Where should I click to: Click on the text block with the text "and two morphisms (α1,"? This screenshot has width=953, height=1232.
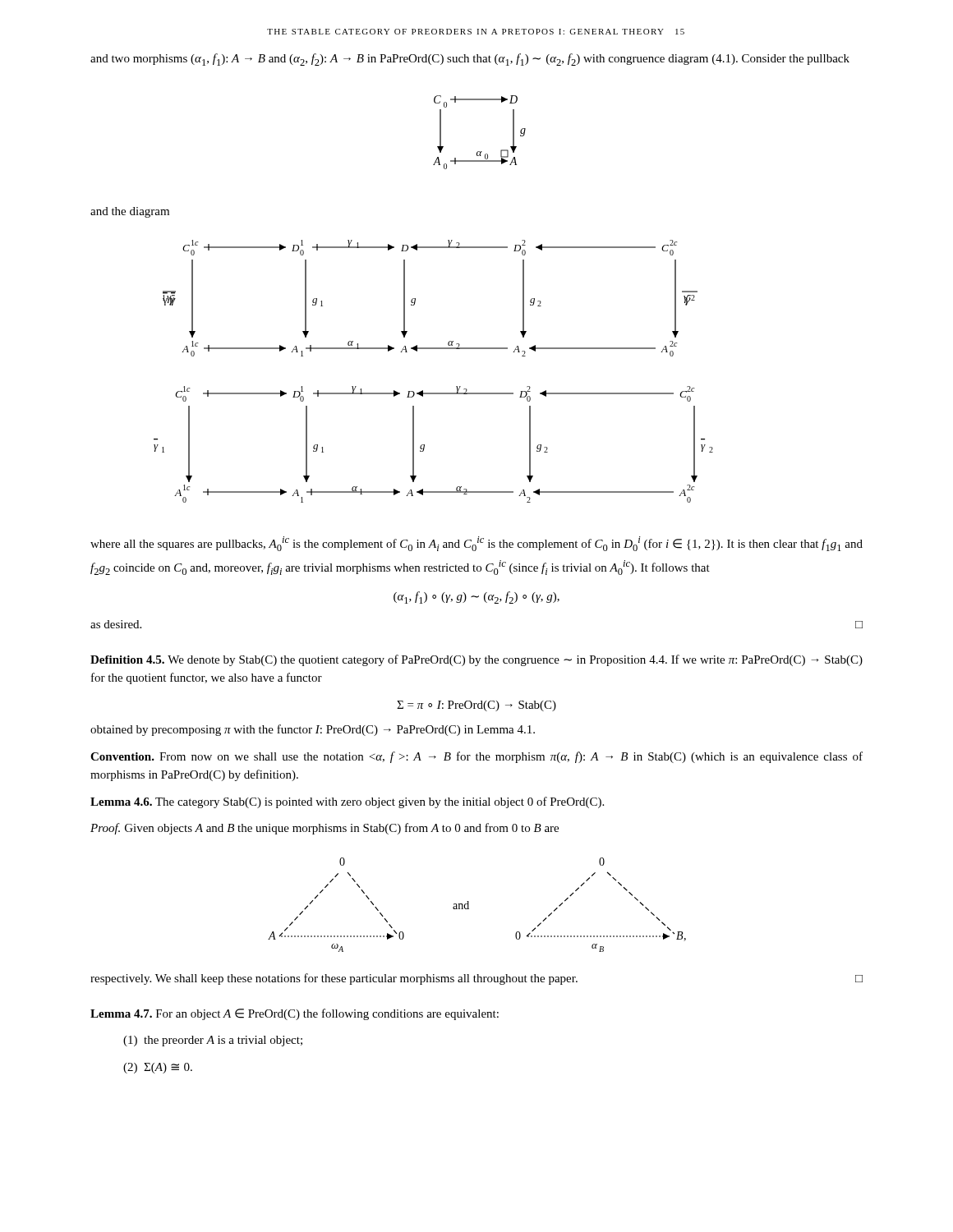point(476,60)
